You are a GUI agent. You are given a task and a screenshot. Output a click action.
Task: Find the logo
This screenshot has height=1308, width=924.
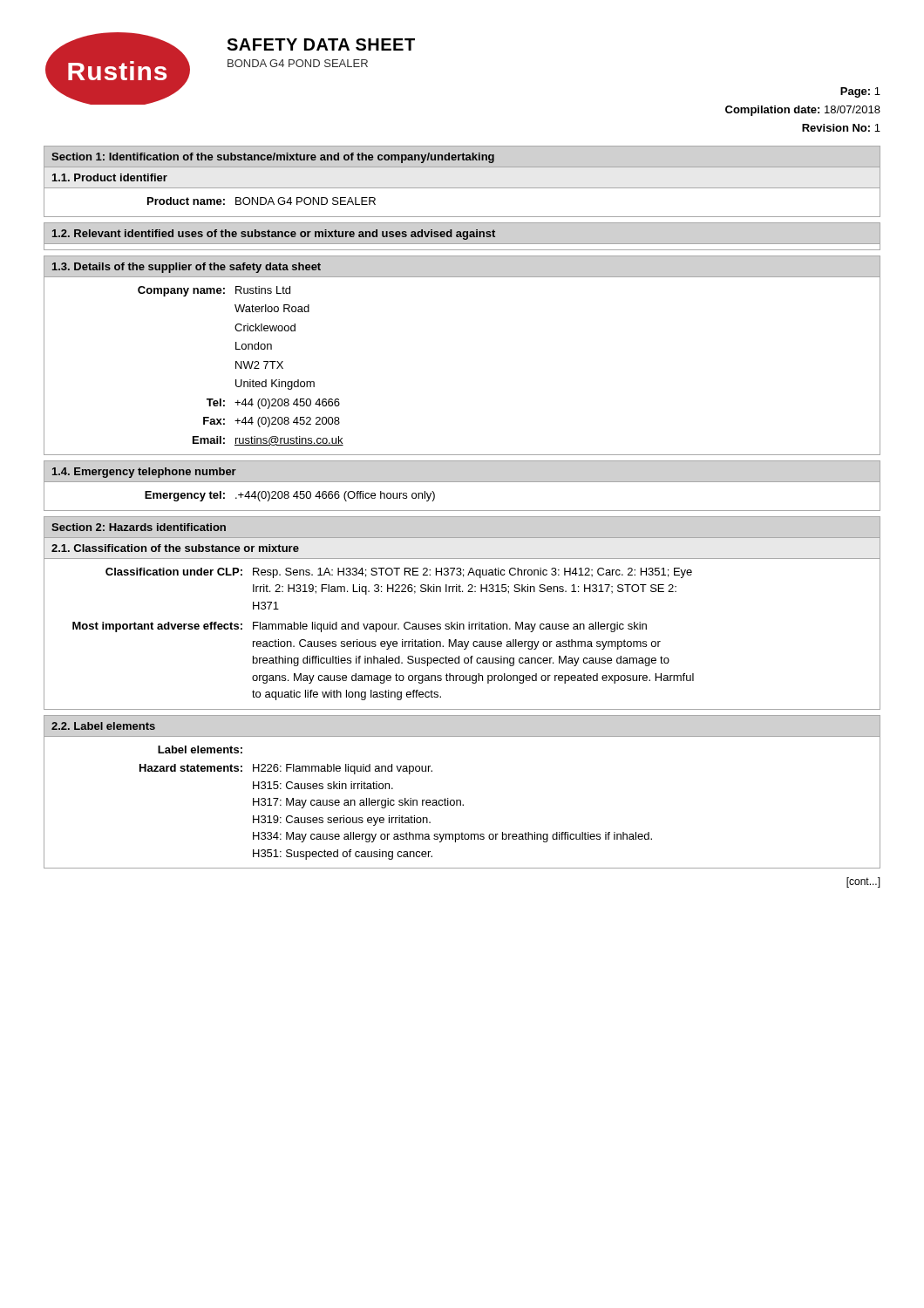point(122,65)
